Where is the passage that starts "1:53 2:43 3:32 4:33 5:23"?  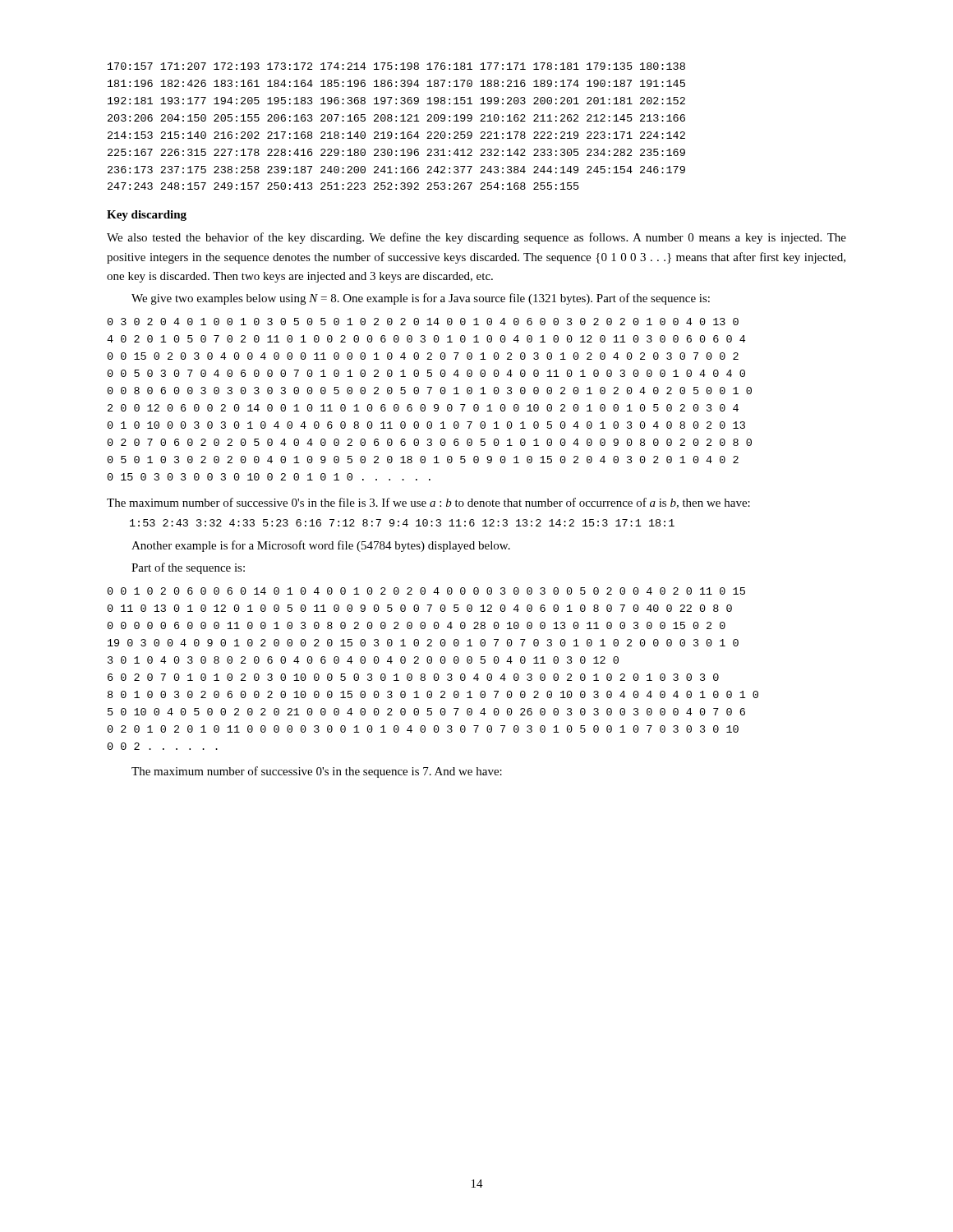[x=402, y=523]
